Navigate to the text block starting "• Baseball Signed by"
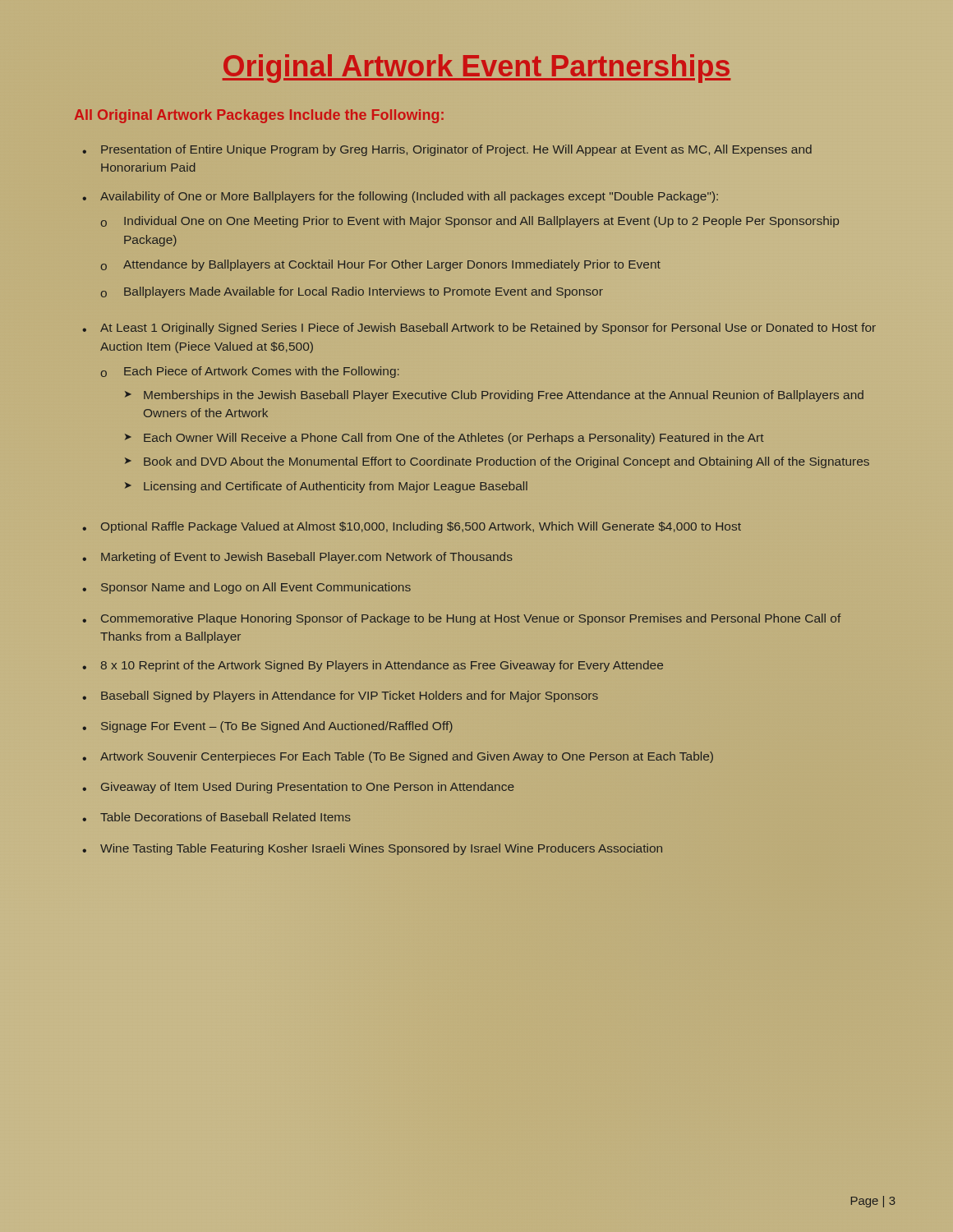Image resolution: width=953 pixels, height=1232 pixels. coord(340,697)
